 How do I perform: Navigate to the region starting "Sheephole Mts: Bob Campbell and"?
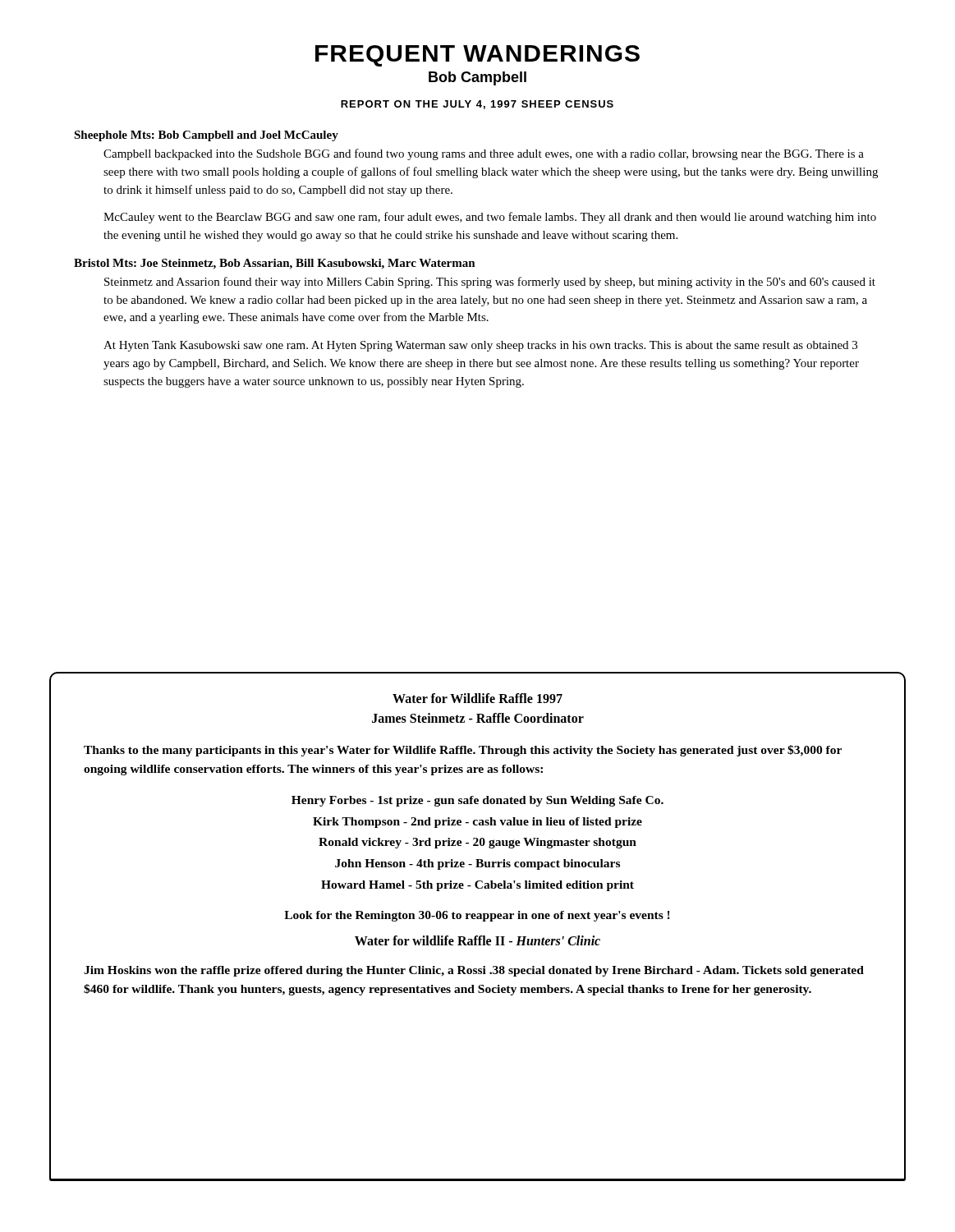pos(206,135)
